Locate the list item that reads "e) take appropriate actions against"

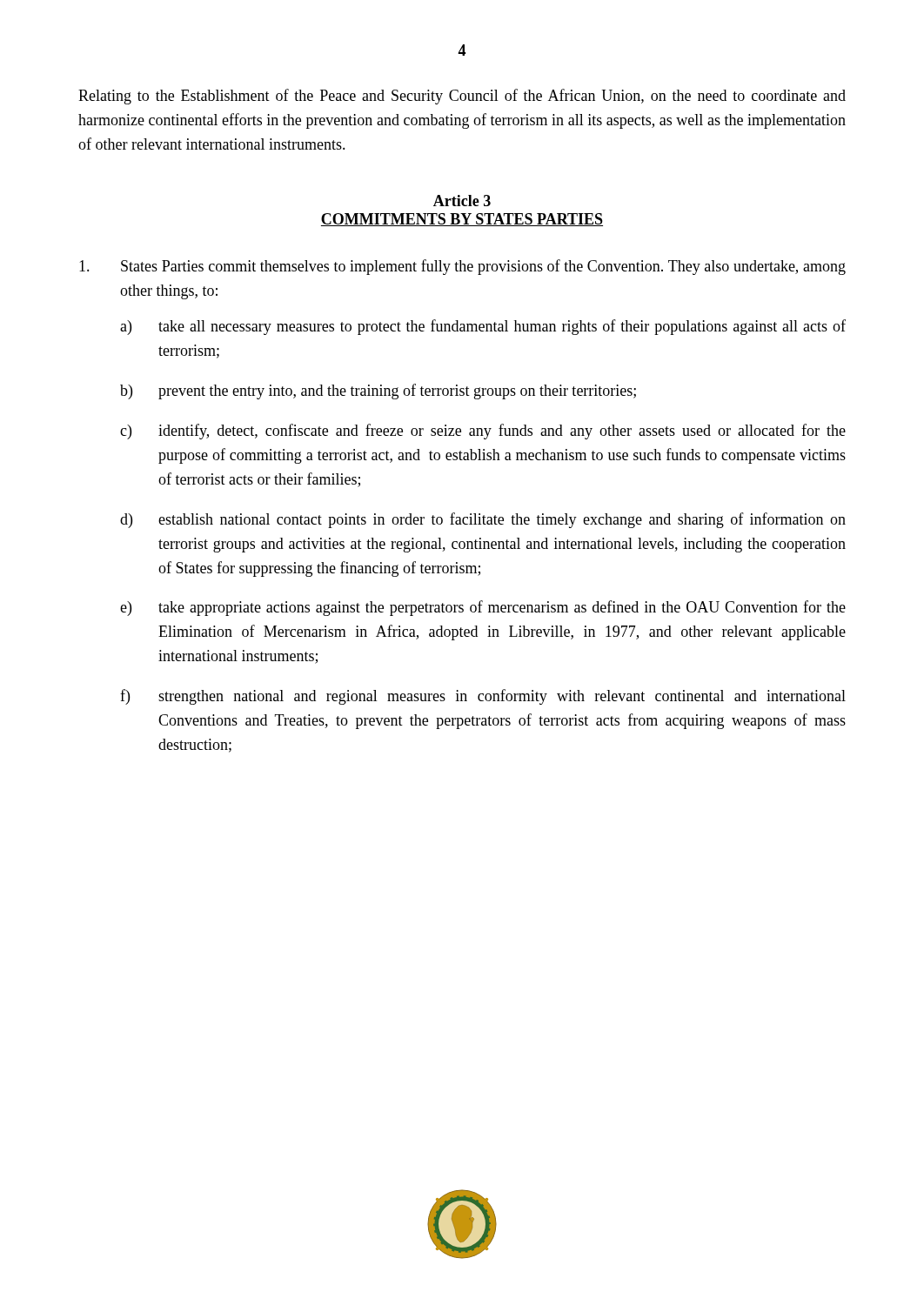pyautogui.click(x=483, y=633)
